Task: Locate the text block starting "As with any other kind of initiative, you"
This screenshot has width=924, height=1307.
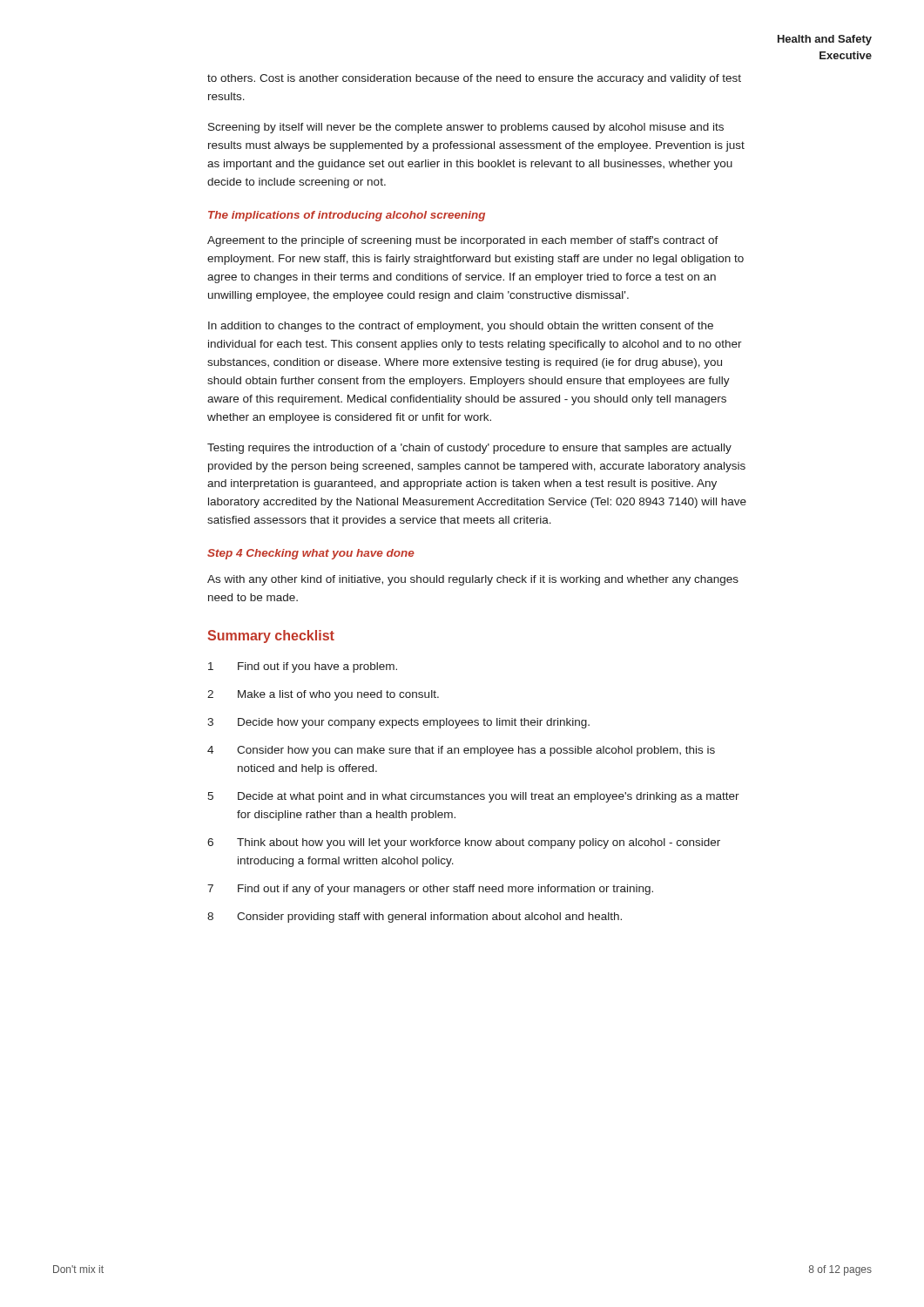Action: pos(473,588)
